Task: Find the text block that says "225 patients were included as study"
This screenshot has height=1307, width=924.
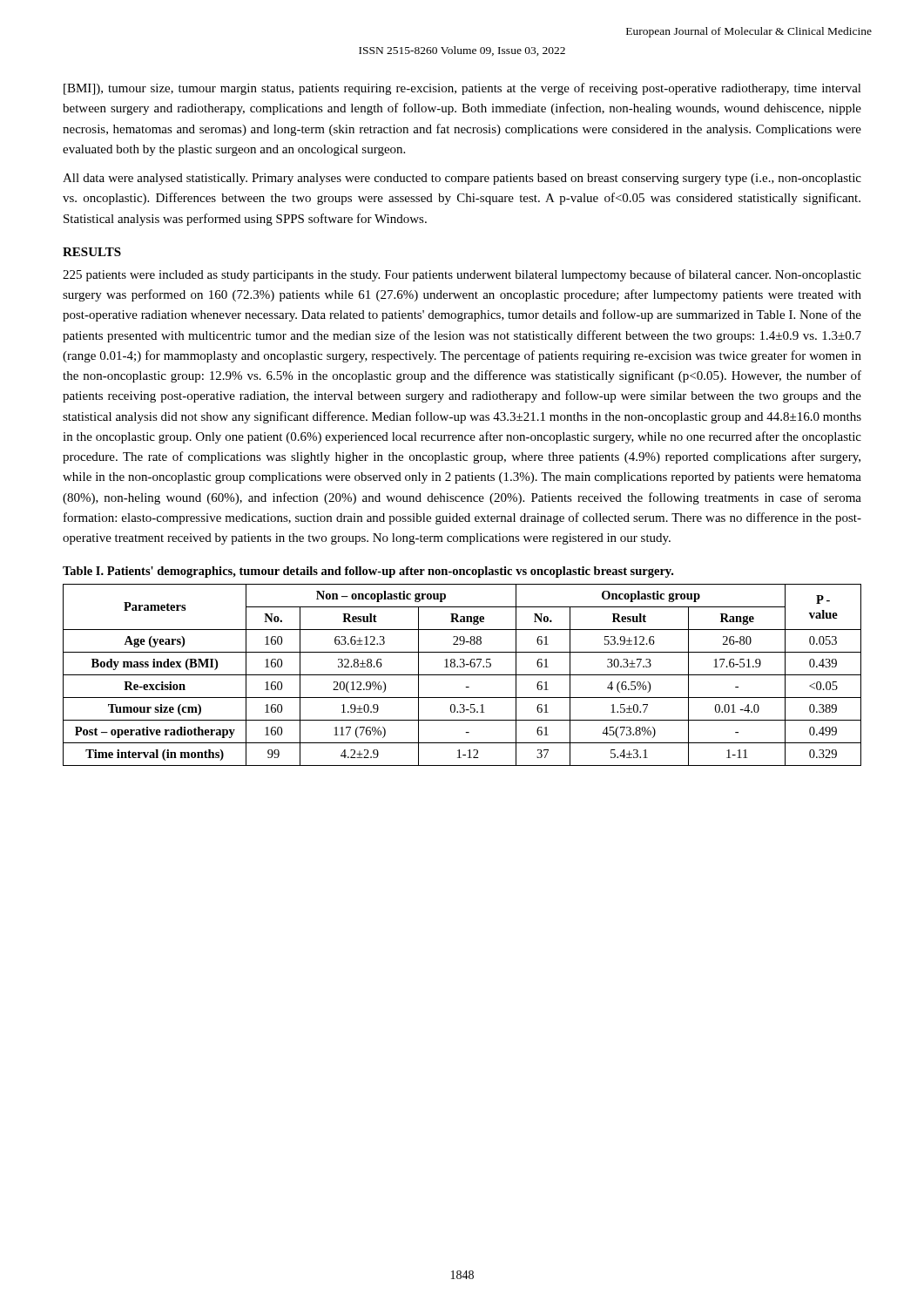Action: pos(462,406)
